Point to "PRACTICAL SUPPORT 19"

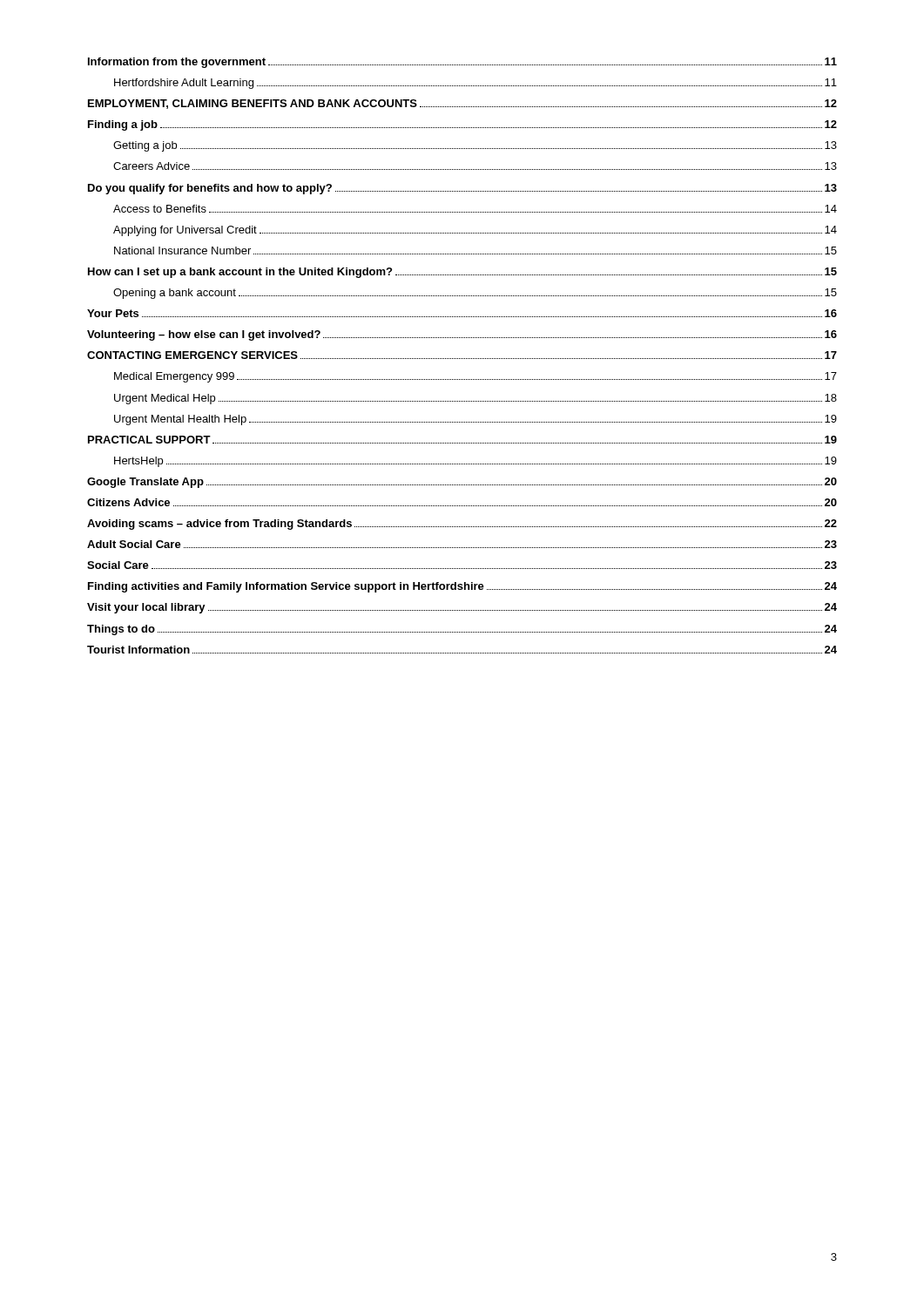coord(462,440)
